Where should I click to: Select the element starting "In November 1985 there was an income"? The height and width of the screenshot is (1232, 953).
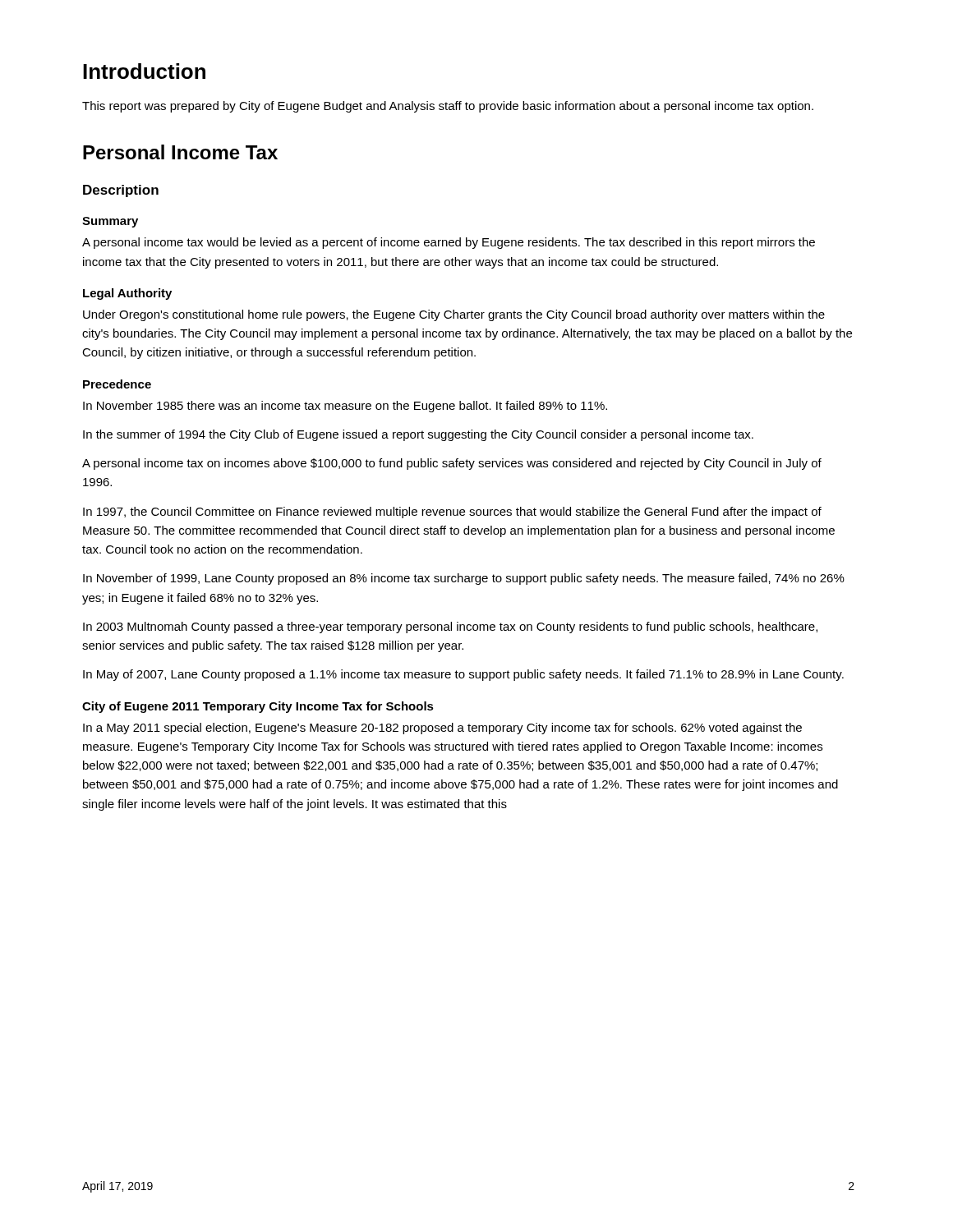(468, 405)
